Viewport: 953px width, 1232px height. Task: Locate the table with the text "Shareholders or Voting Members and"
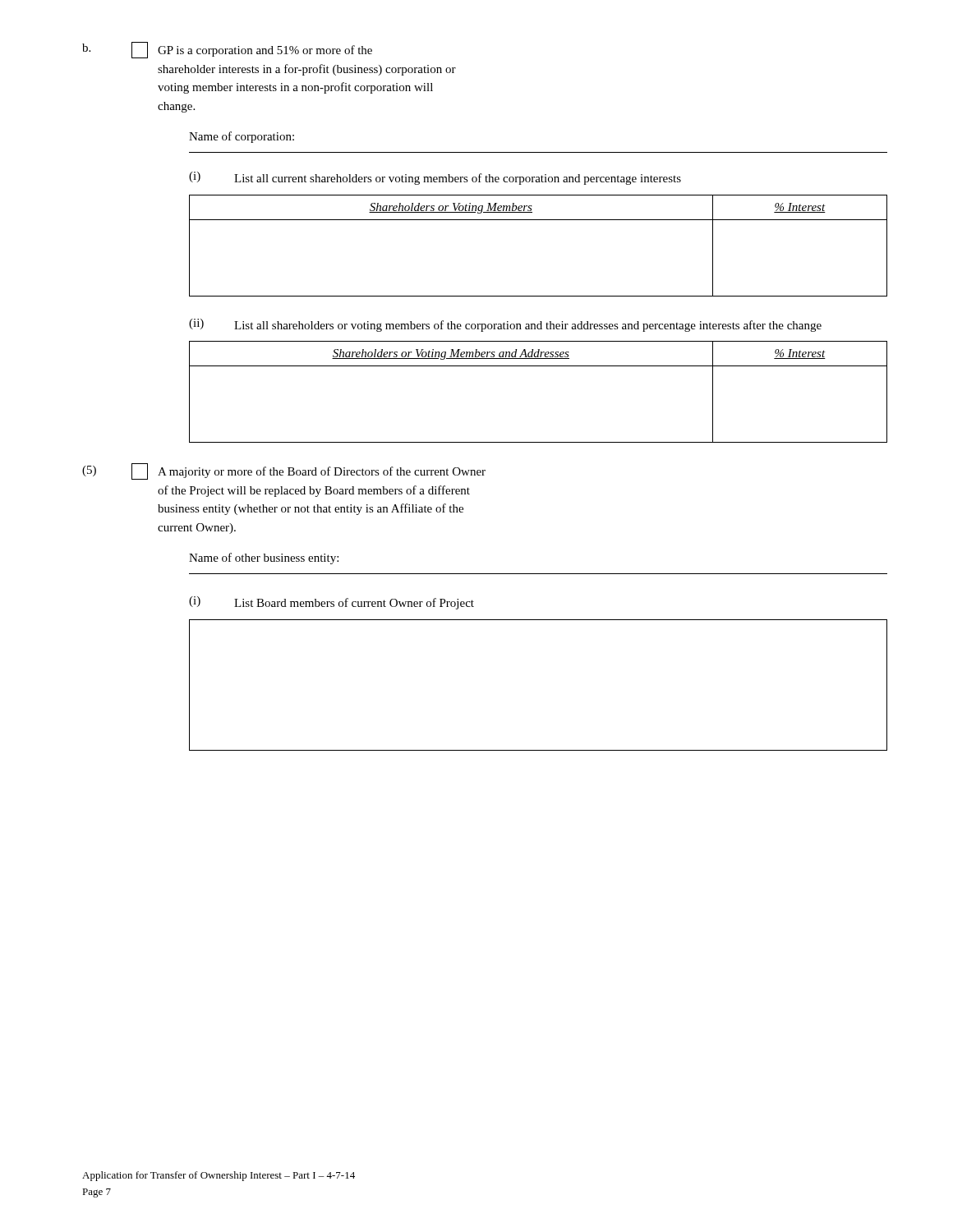pos(538,392)
